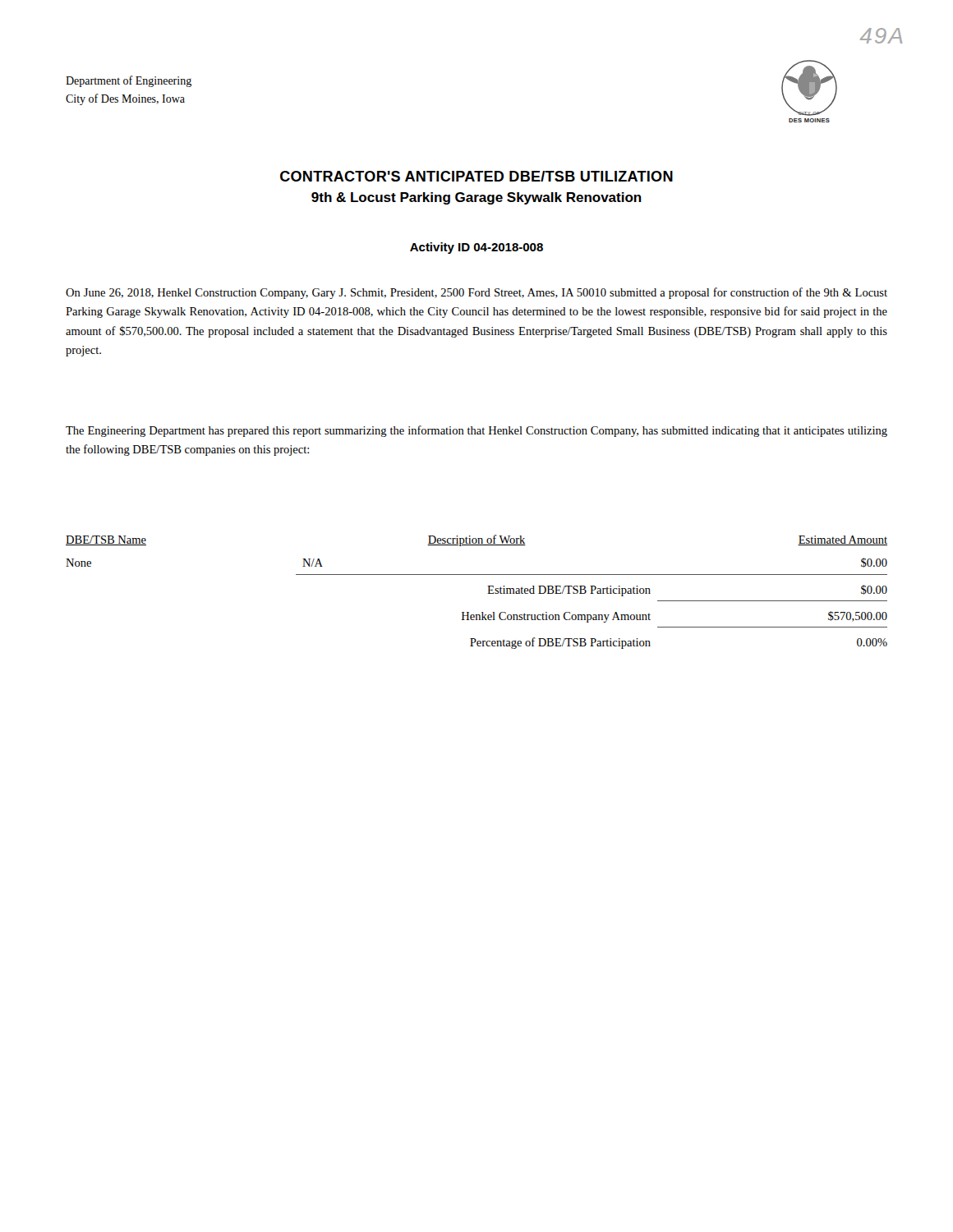The width and height of the screenshot is (953, 1232).
Task: Locate the block of text that opens with "Department of Engineering City of"
Action: tap(129, 90)
